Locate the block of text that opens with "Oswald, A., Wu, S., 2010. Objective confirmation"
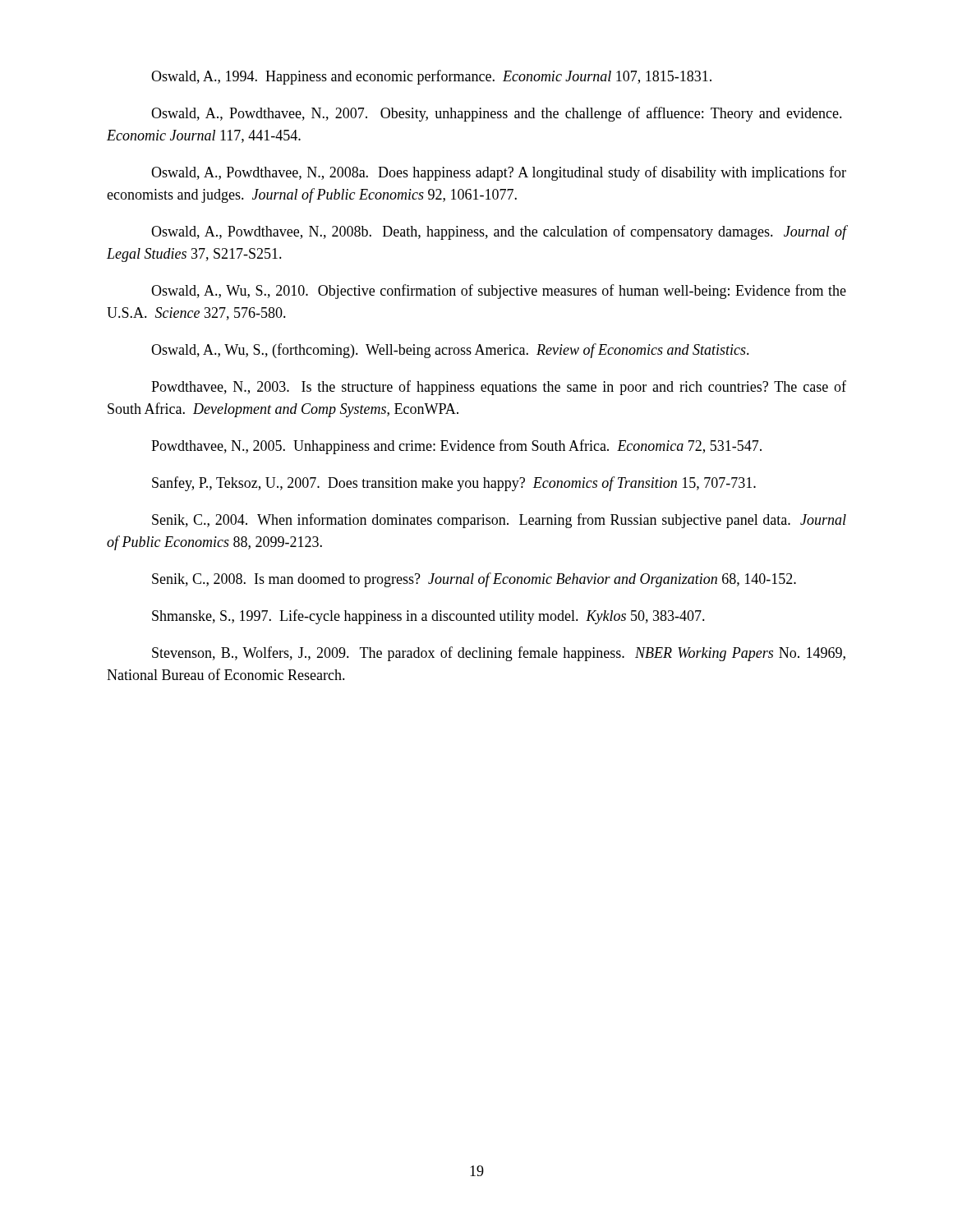The height and width of the screenshot is (1232, 953). pyautogui.click(x=476, y=302)
